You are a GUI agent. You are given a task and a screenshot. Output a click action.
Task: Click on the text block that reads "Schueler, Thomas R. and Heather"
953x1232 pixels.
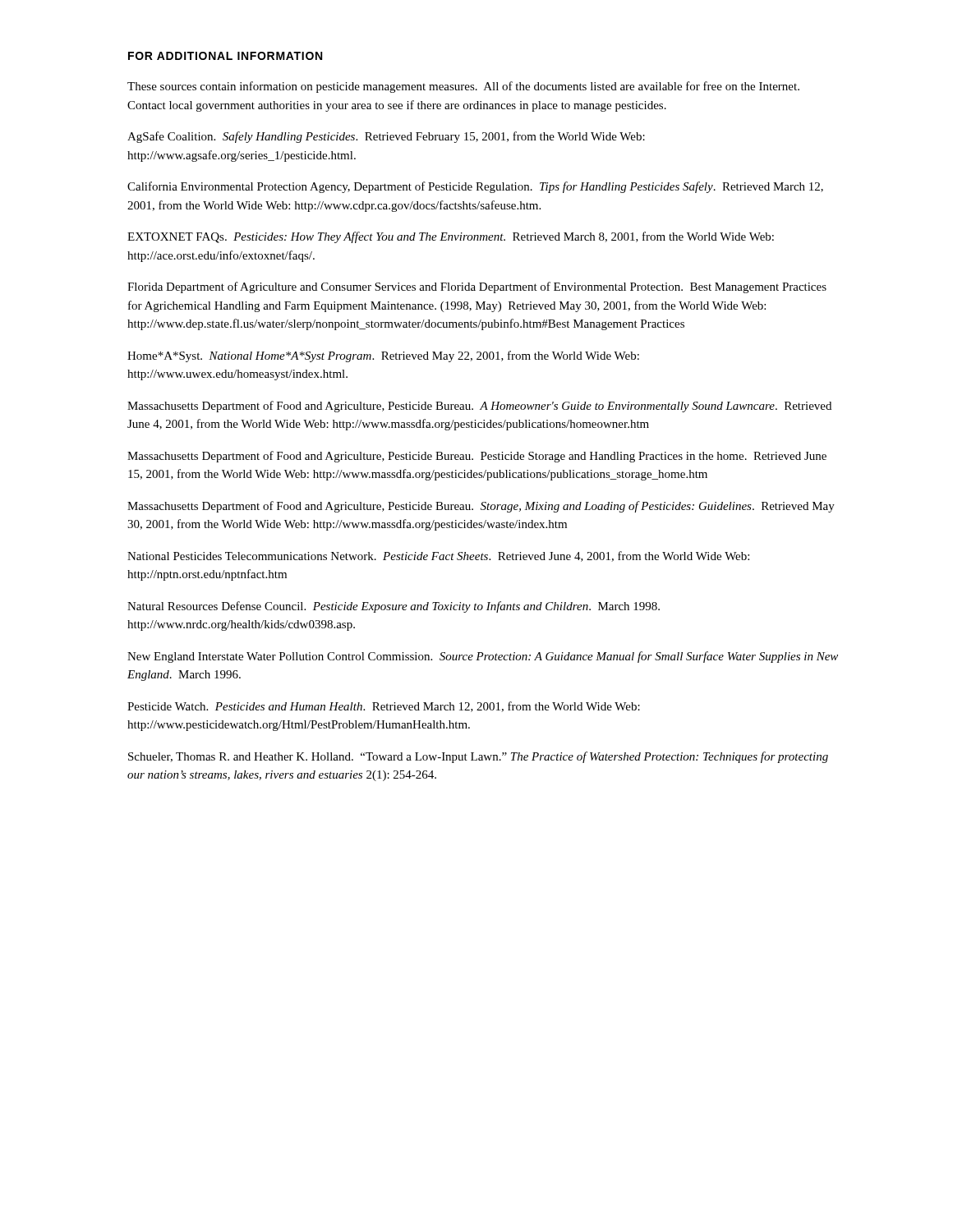coord(478,765)
